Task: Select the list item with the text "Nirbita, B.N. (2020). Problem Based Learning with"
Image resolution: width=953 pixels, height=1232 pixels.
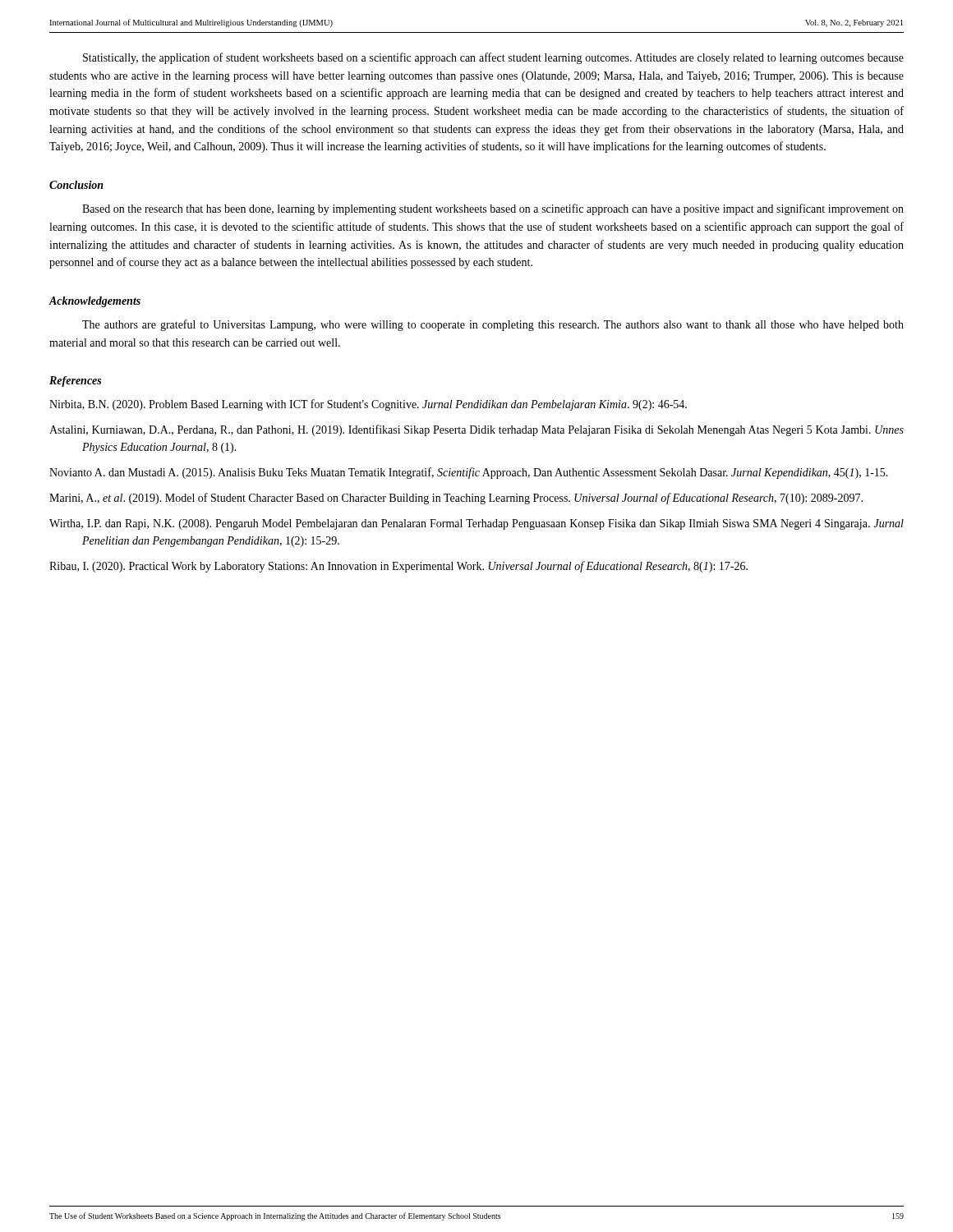Action: pos(368,405)
